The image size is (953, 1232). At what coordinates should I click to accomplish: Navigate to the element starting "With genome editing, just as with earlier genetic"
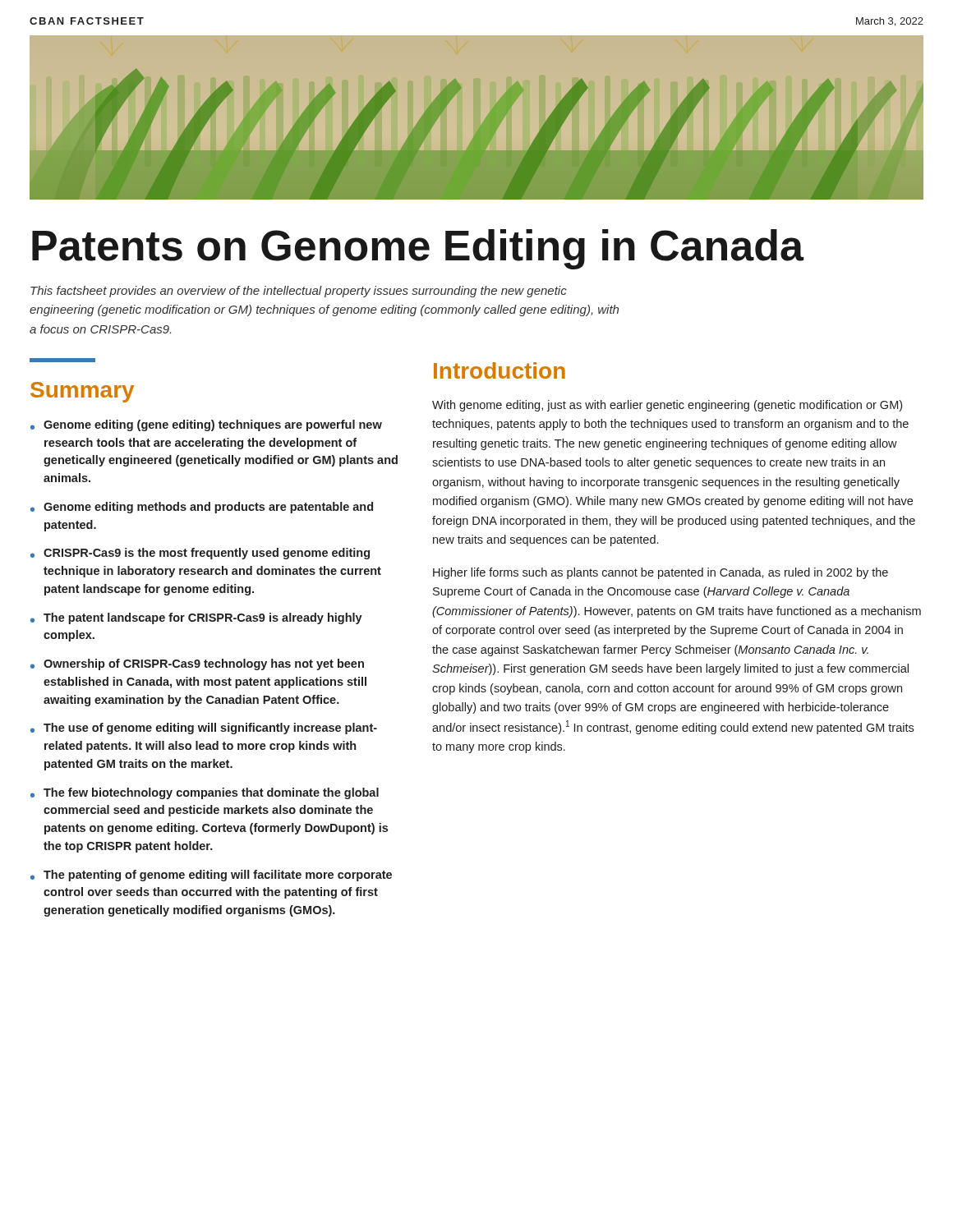coord(678,473)
